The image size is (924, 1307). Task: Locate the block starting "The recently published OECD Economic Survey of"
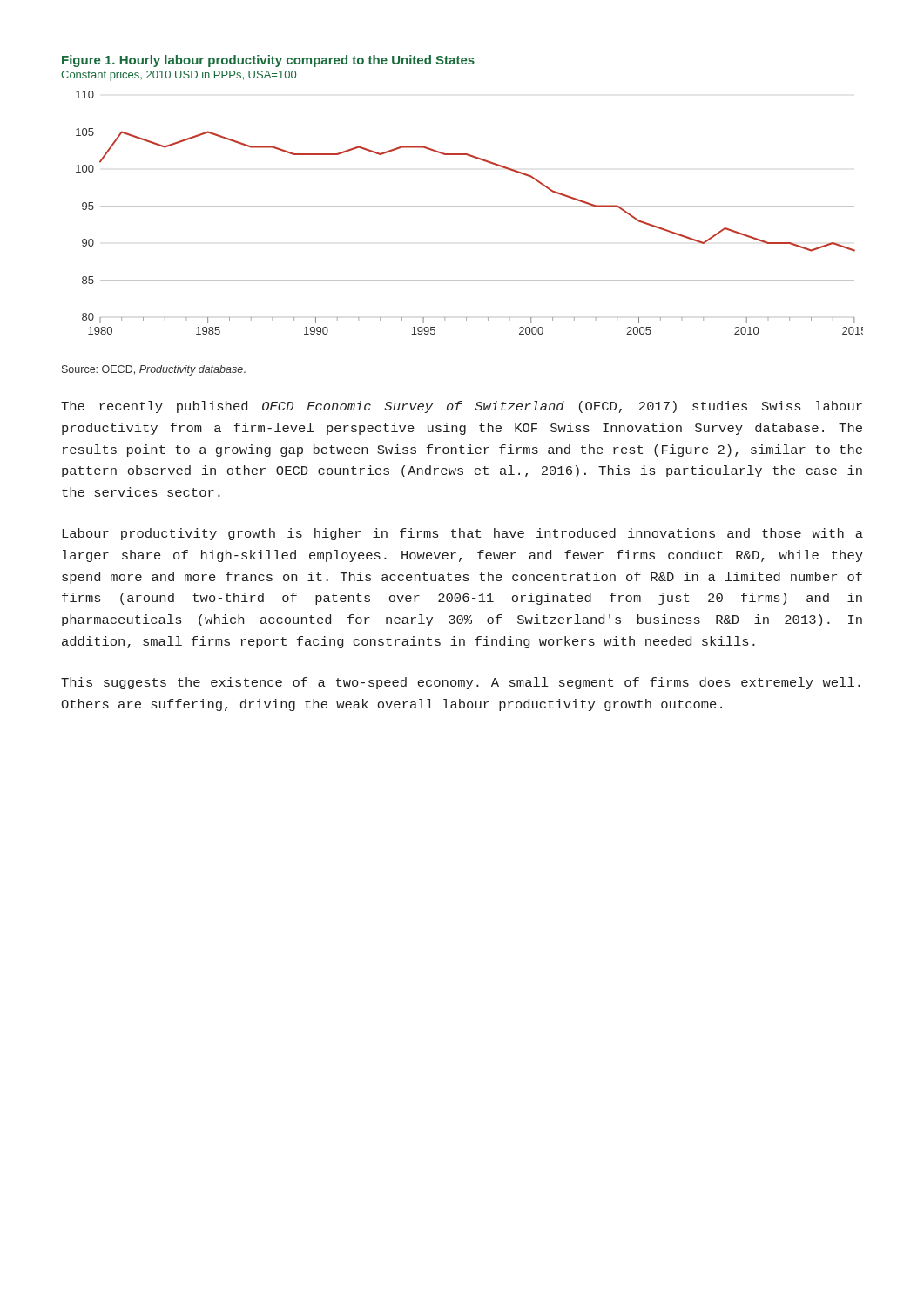[x=462, y=450]
